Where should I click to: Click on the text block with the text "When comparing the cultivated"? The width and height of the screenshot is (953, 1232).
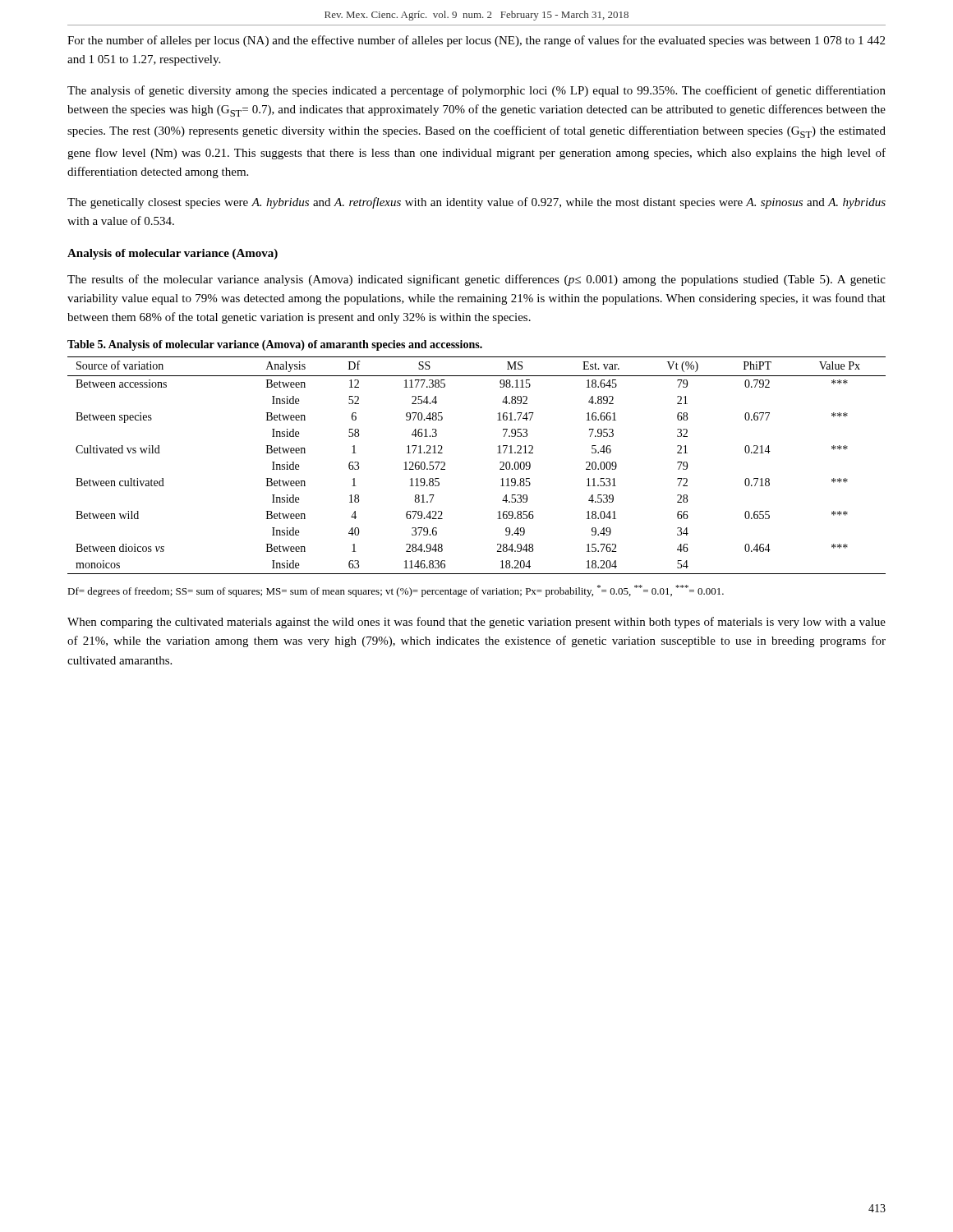476,641
